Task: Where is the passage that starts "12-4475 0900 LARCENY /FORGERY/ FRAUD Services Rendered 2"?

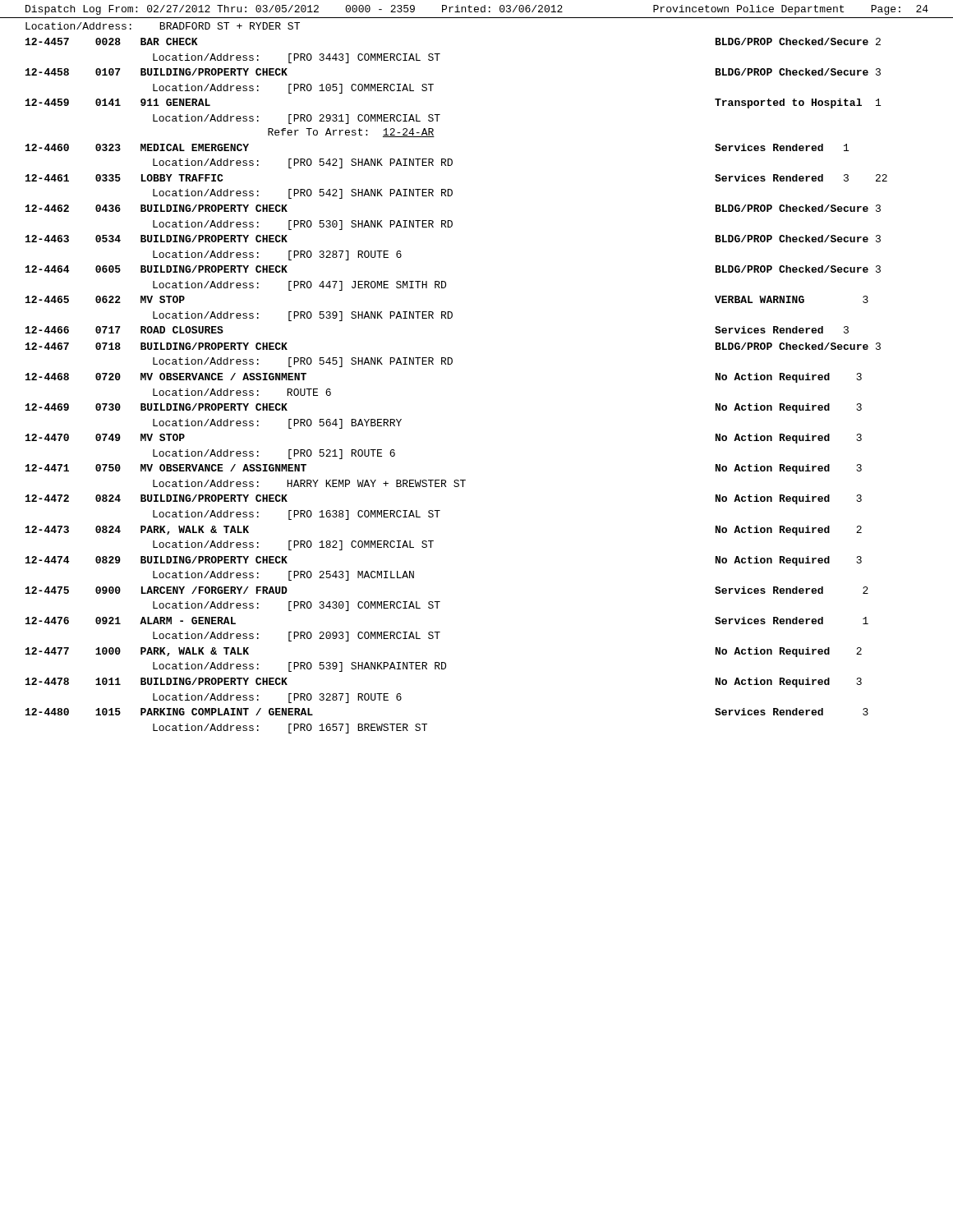Action: 51,590
